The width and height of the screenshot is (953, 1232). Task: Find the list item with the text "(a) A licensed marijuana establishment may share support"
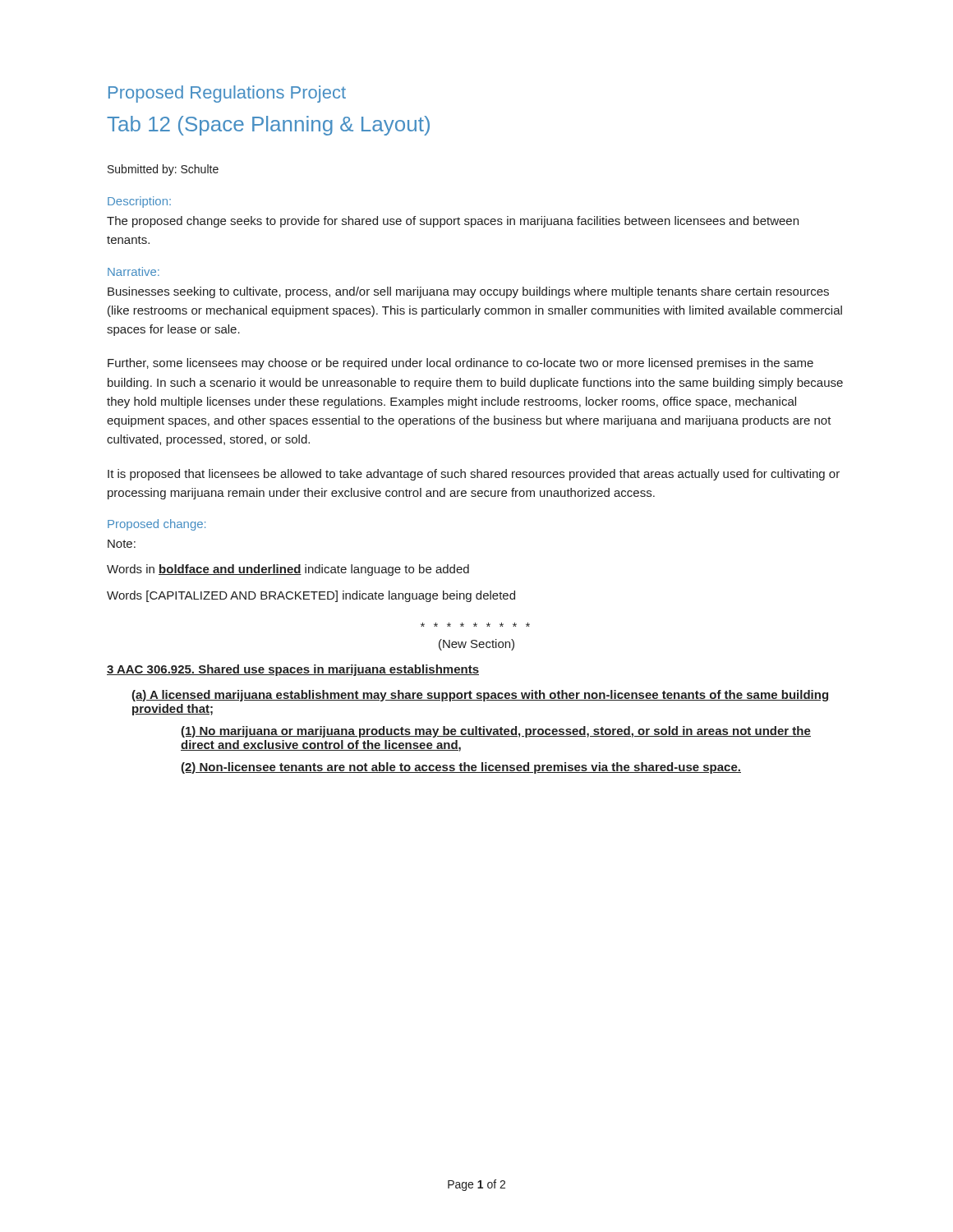(x=480, y=701)
